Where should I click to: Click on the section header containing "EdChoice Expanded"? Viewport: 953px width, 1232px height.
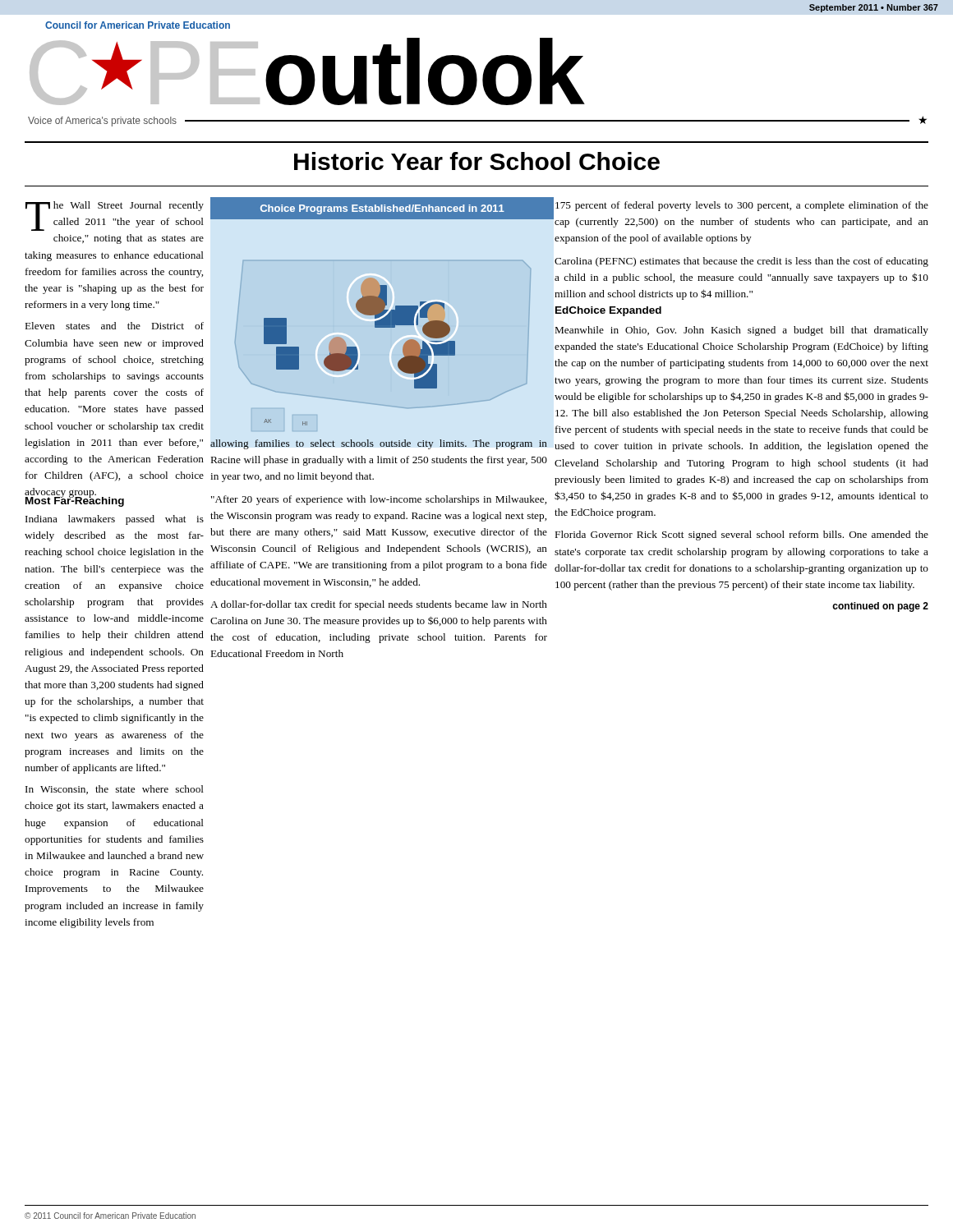pos(608,310)
